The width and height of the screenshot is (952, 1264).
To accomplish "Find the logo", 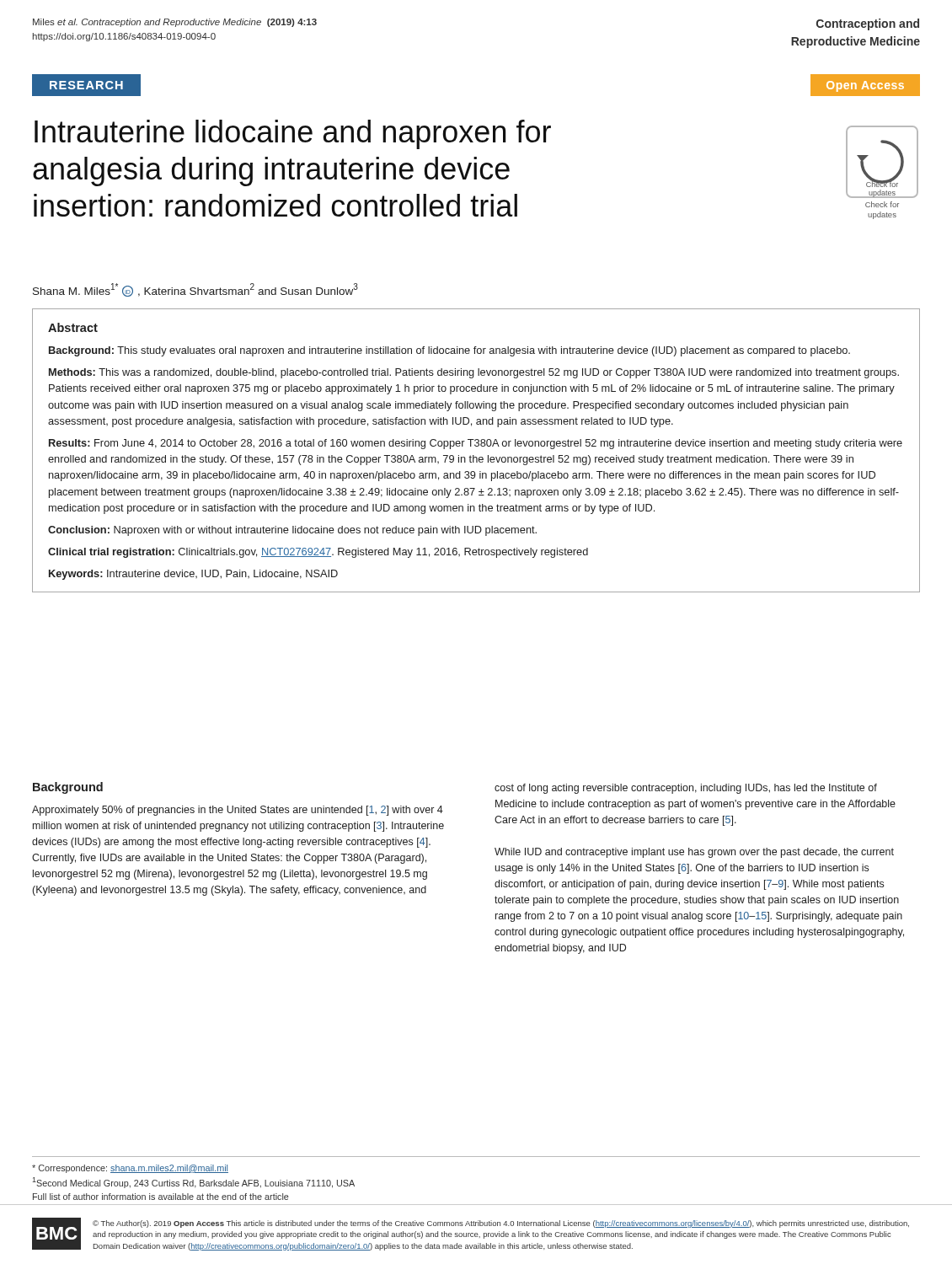I will tap(882, 173).
